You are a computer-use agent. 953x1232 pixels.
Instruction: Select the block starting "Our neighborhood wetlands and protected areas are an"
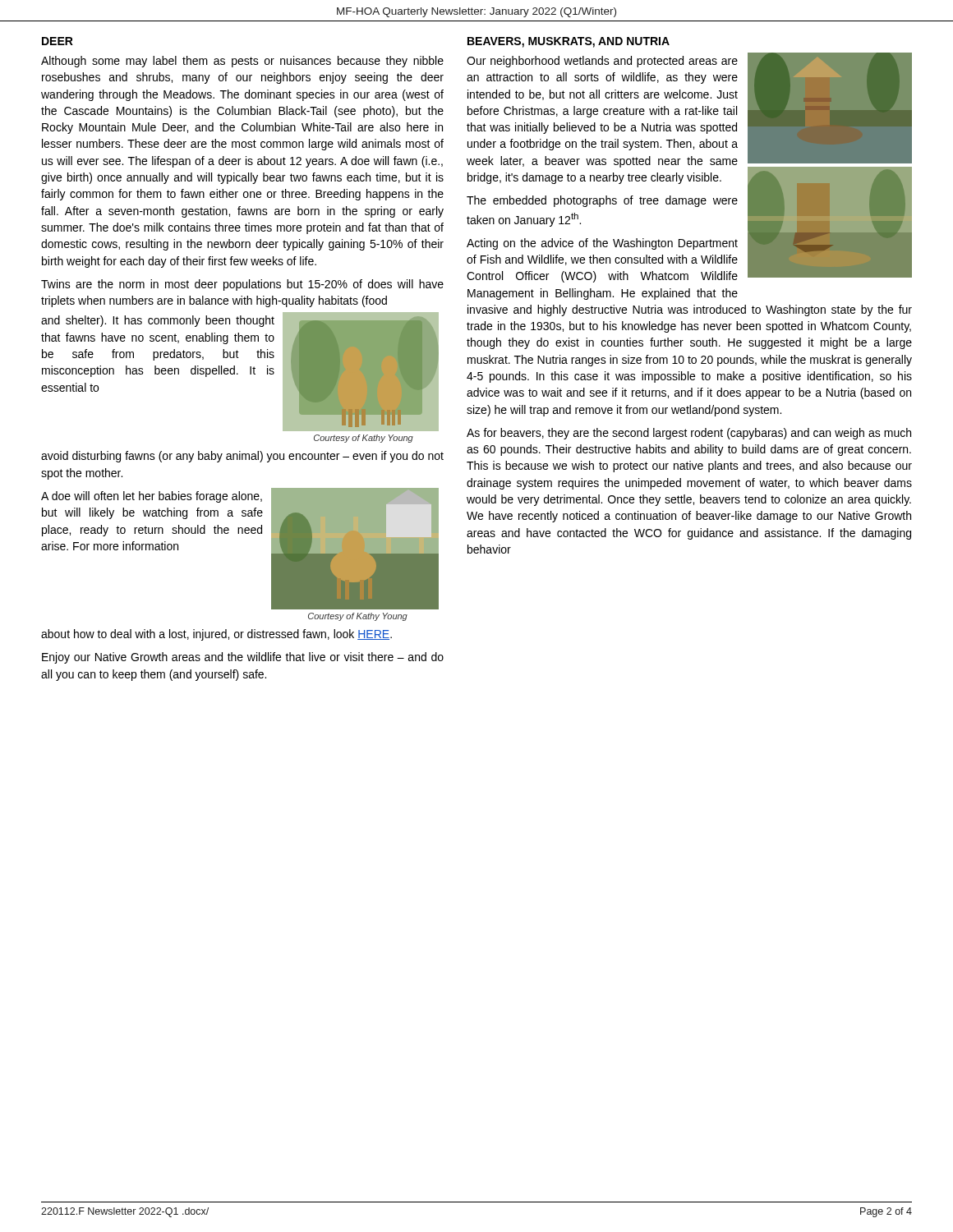pyautogui.click(x=689, y=140)
